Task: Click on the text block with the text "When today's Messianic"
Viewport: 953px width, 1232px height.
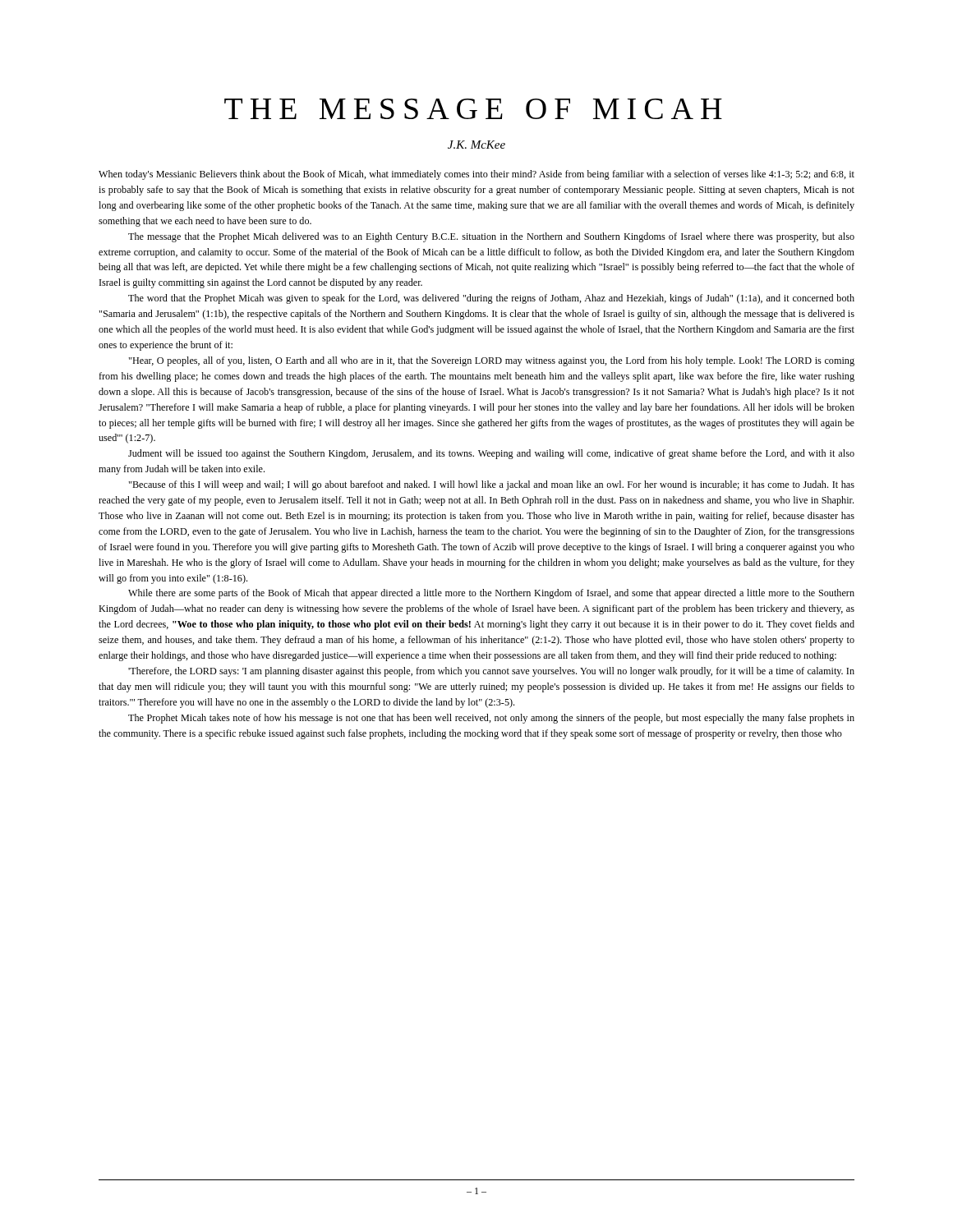Action: (x=476, y=198)
